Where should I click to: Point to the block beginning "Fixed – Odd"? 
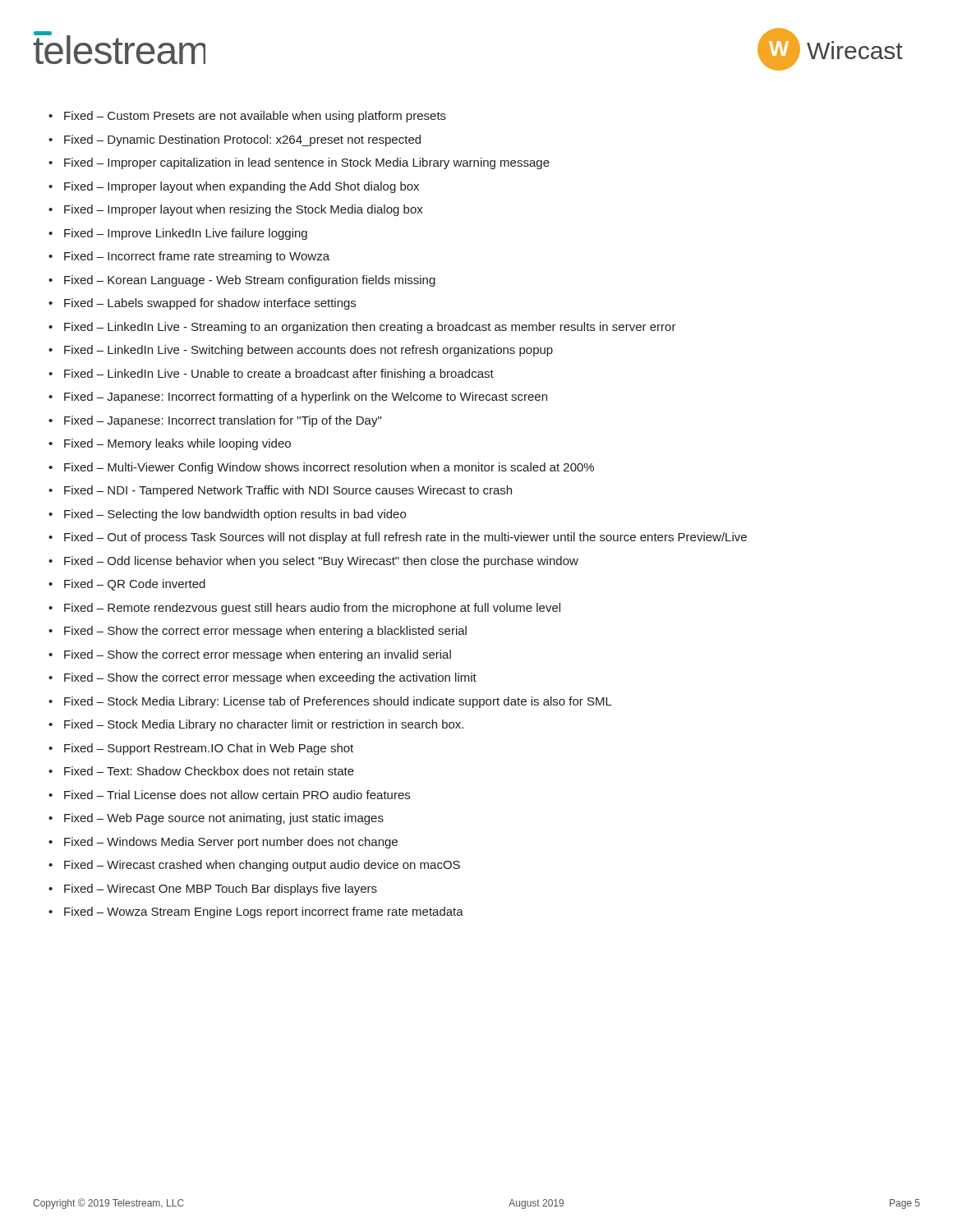click(x=321, y=560)
